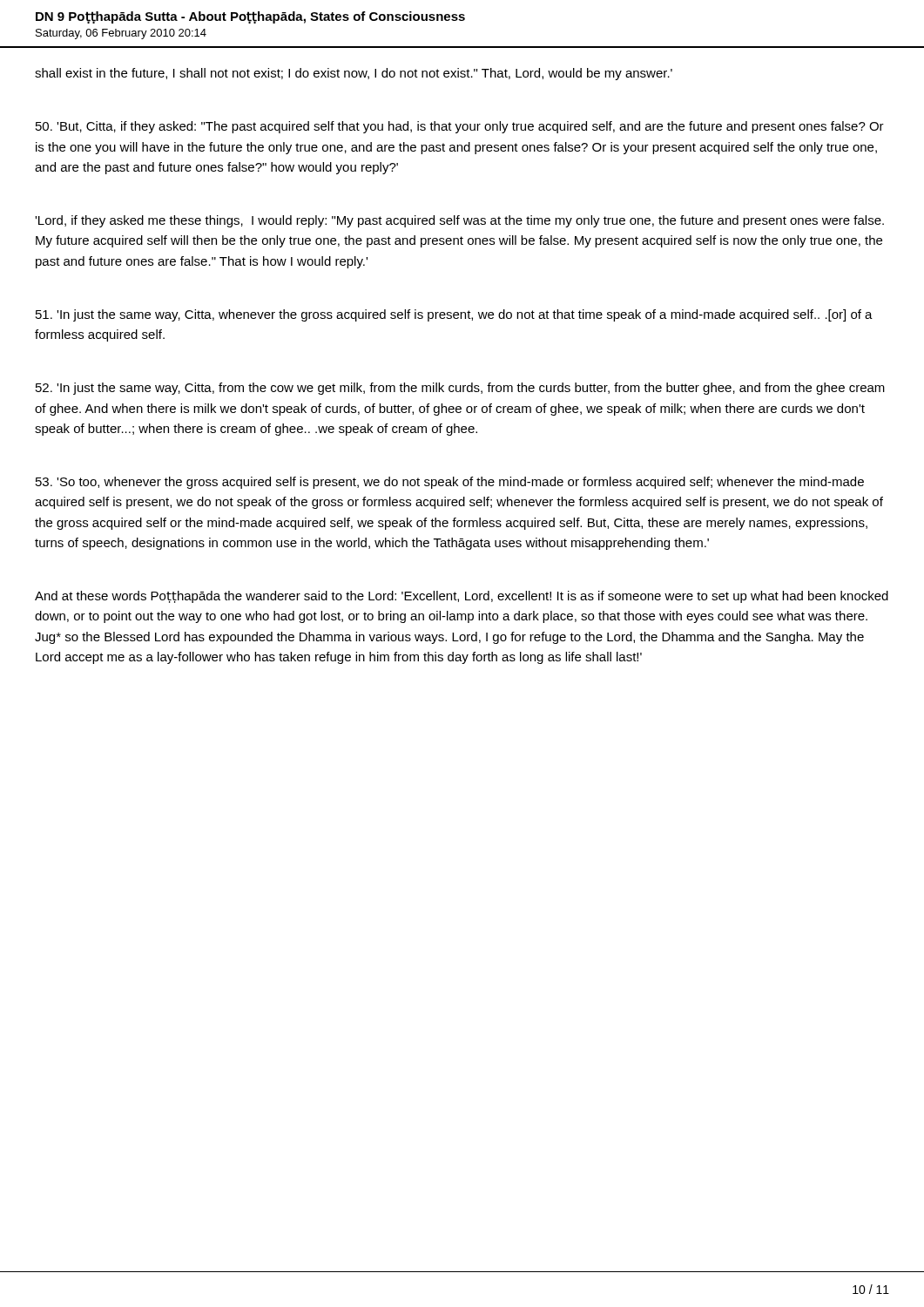Click on the text block containing "'But, Citta, if they asked:"

click(x=459, y=146)
